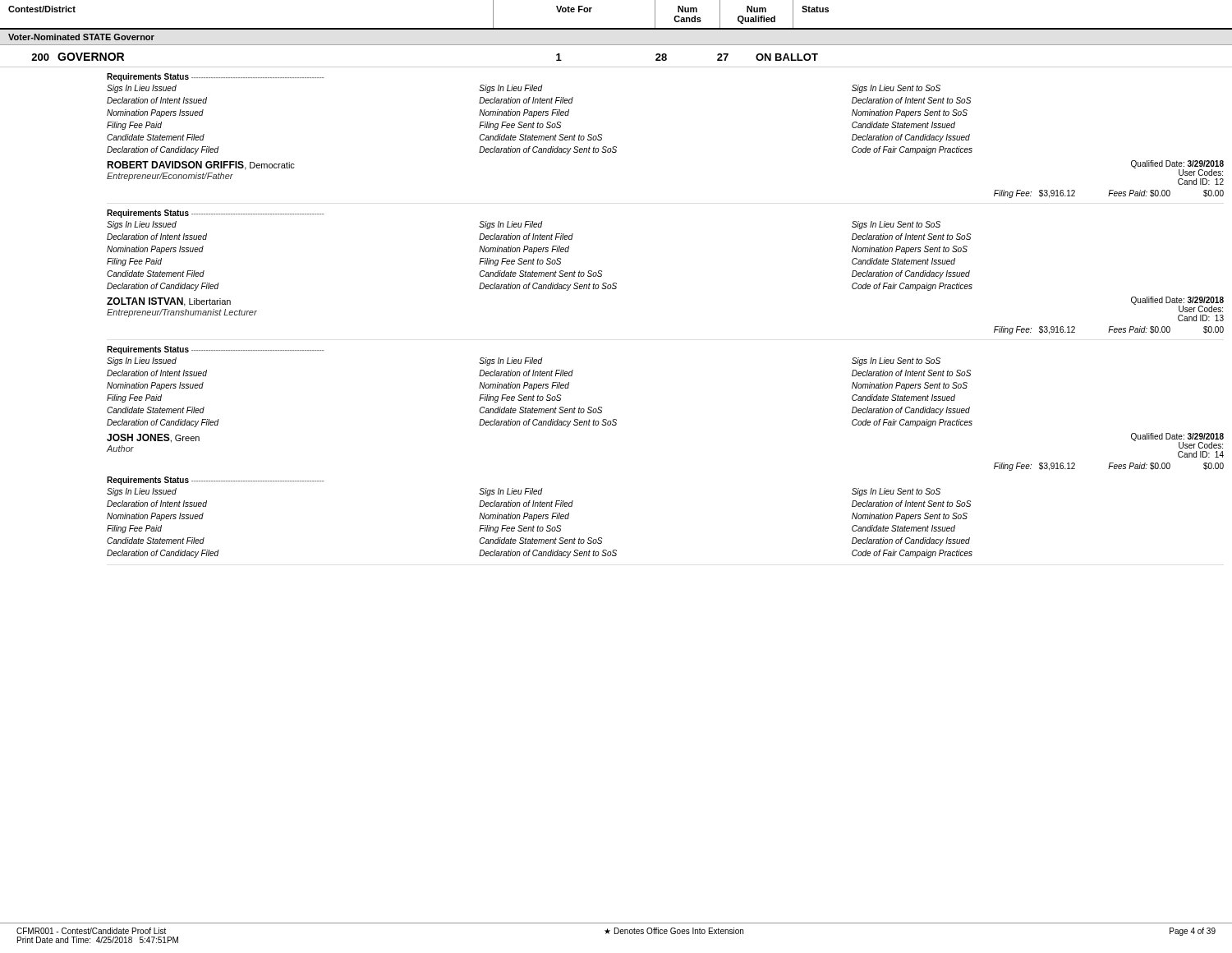Click the passage that begins "JOSH JONES, Green Author Qualified Date:"
Image resolution: width=1232 pixels, height=953 pixels.
tap(120, 446)
